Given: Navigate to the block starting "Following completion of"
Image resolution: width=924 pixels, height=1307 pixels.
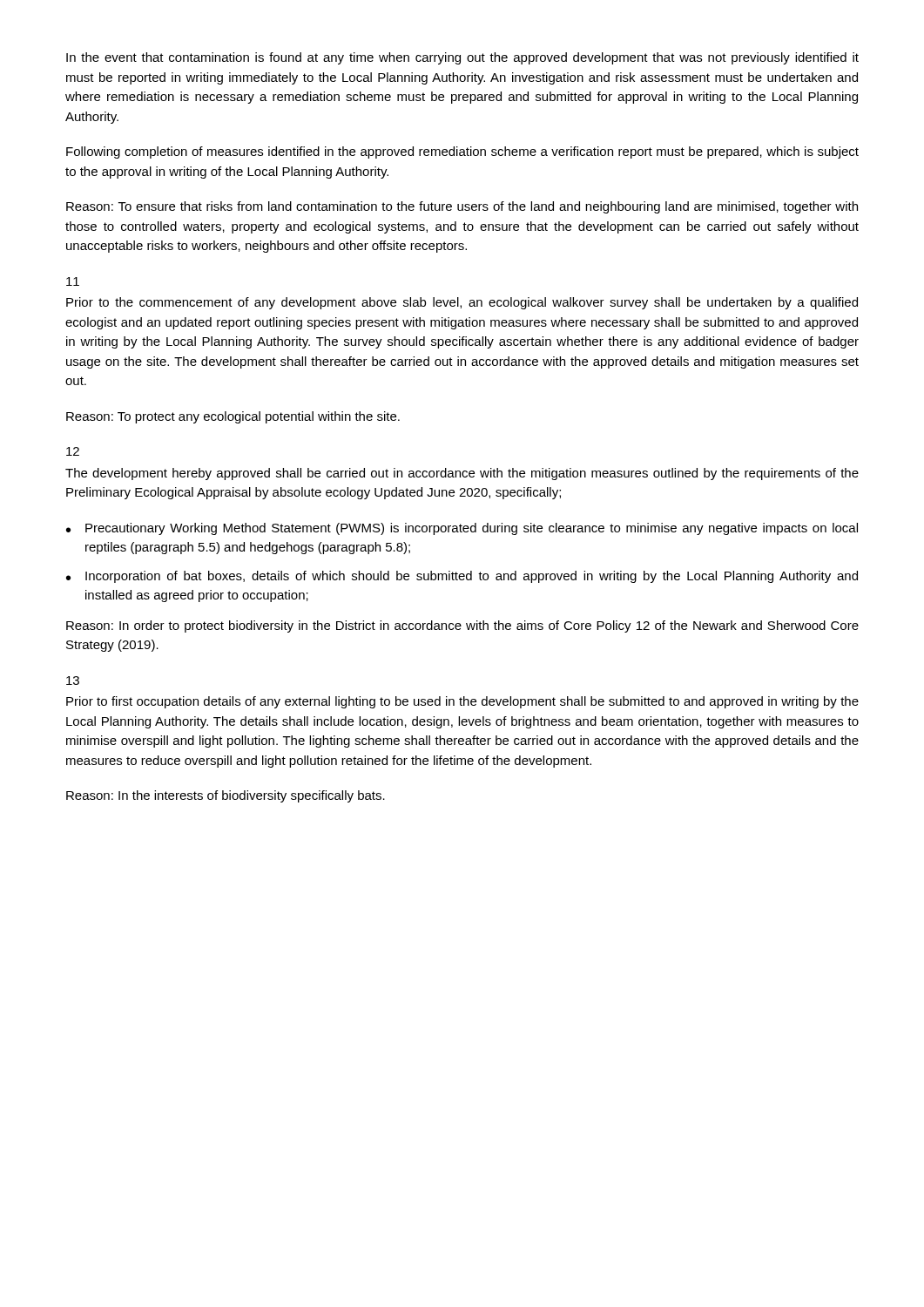Looking at the screenshot, I should pos(462,161).
